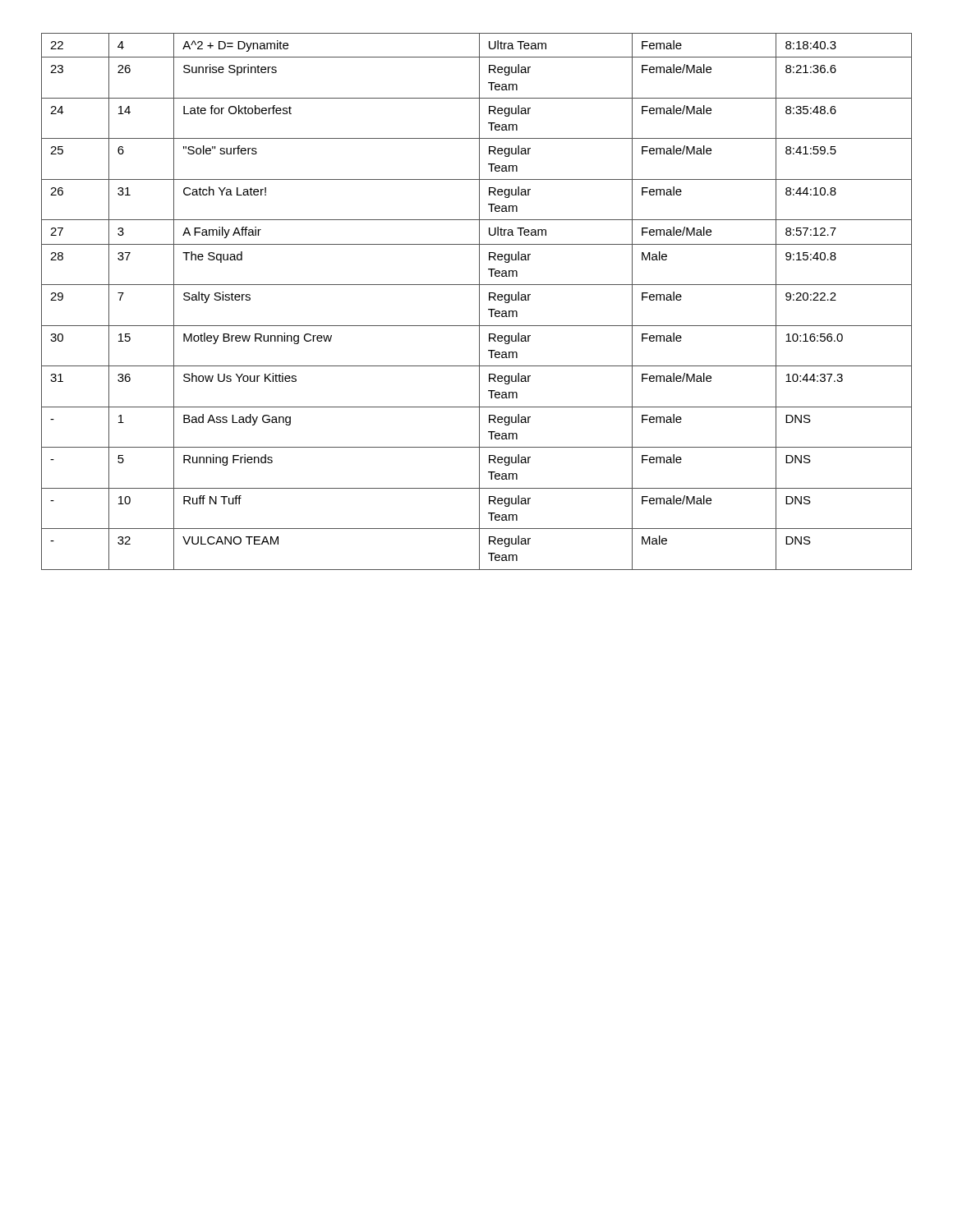Locate the table with the text "A Family Affair"
This screenshot has width=953, height=1232.
[476, 301]
